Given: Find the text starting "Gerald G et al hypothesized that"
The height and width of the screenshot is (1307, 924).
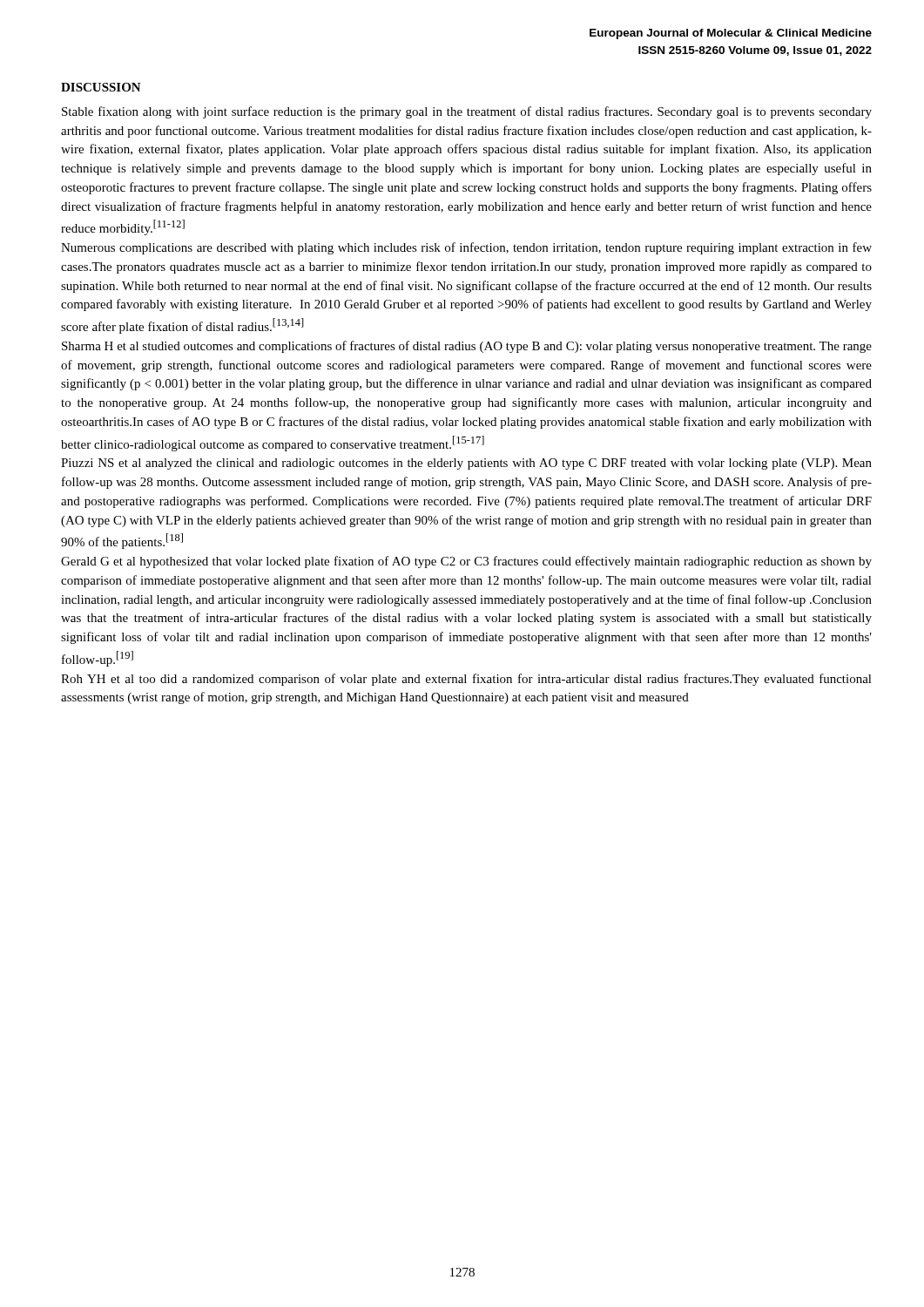Looking at the screenshot, I should click(466, 610).
